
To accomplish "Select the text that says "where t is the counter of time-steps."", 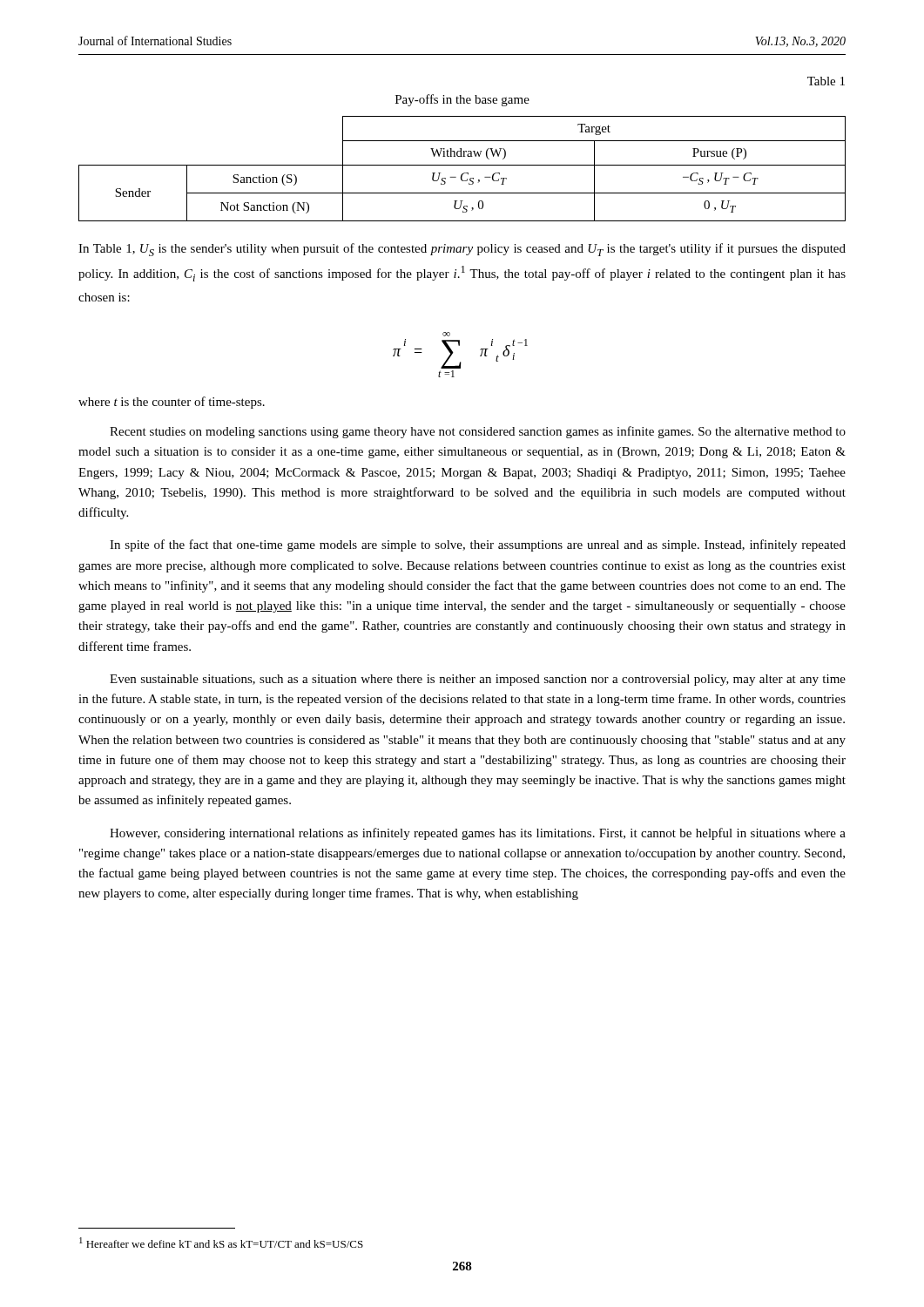I will point(172,402).
